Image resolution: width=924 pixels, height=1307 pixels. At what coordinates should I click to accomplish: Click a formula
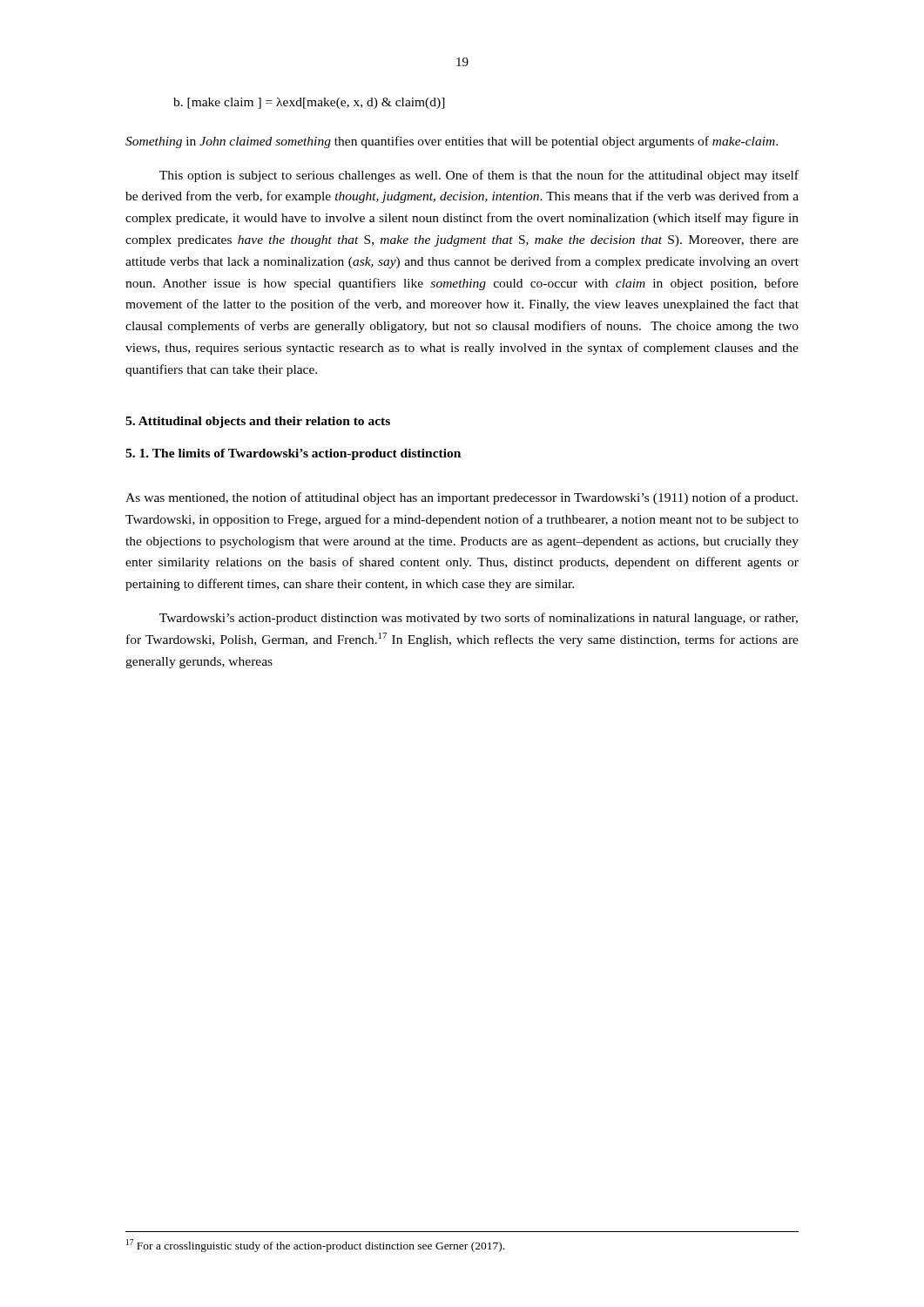point(309,101)
